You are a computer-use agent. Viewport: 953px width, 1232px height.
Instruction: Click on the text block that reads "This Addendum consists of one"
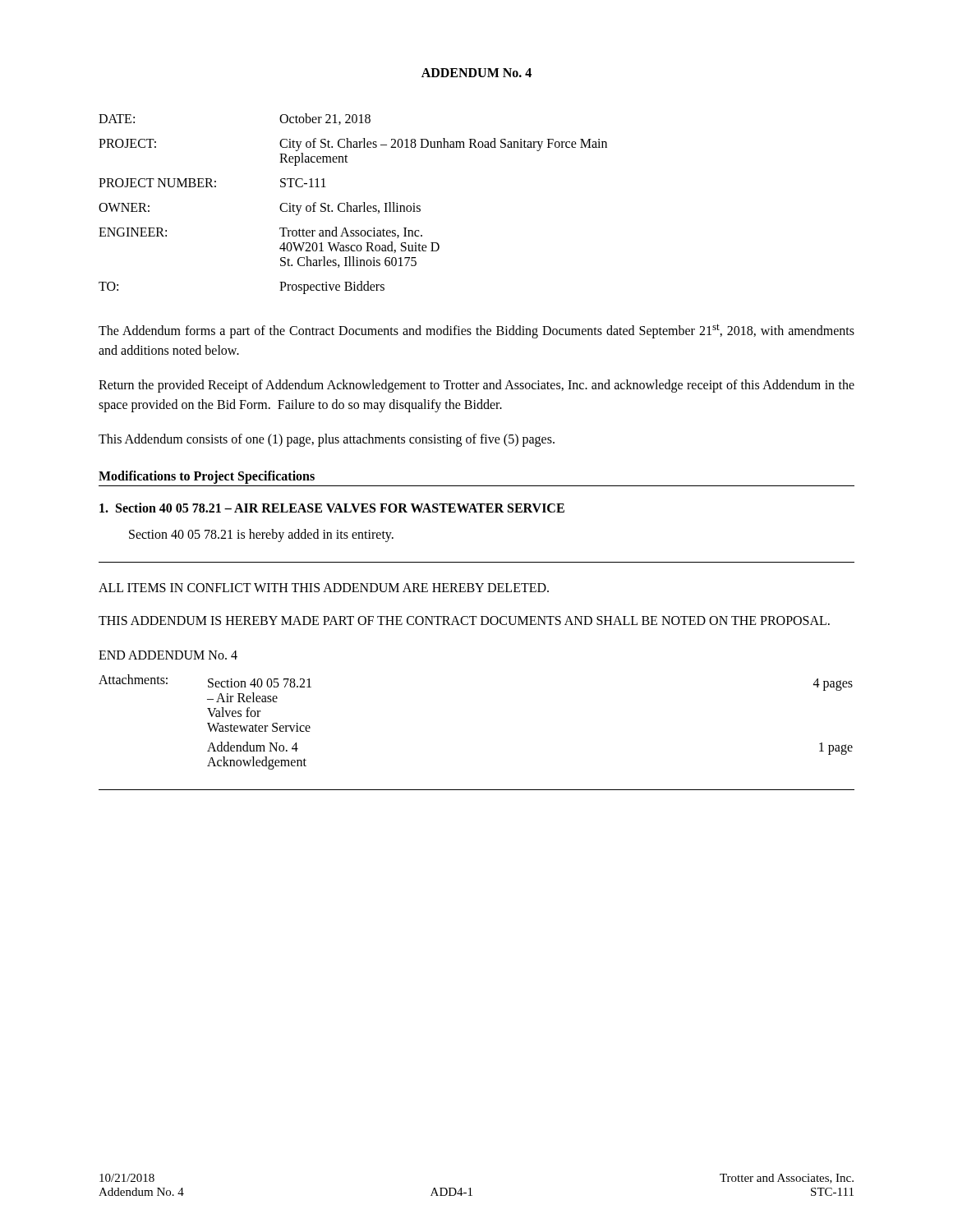pos(327,439)
